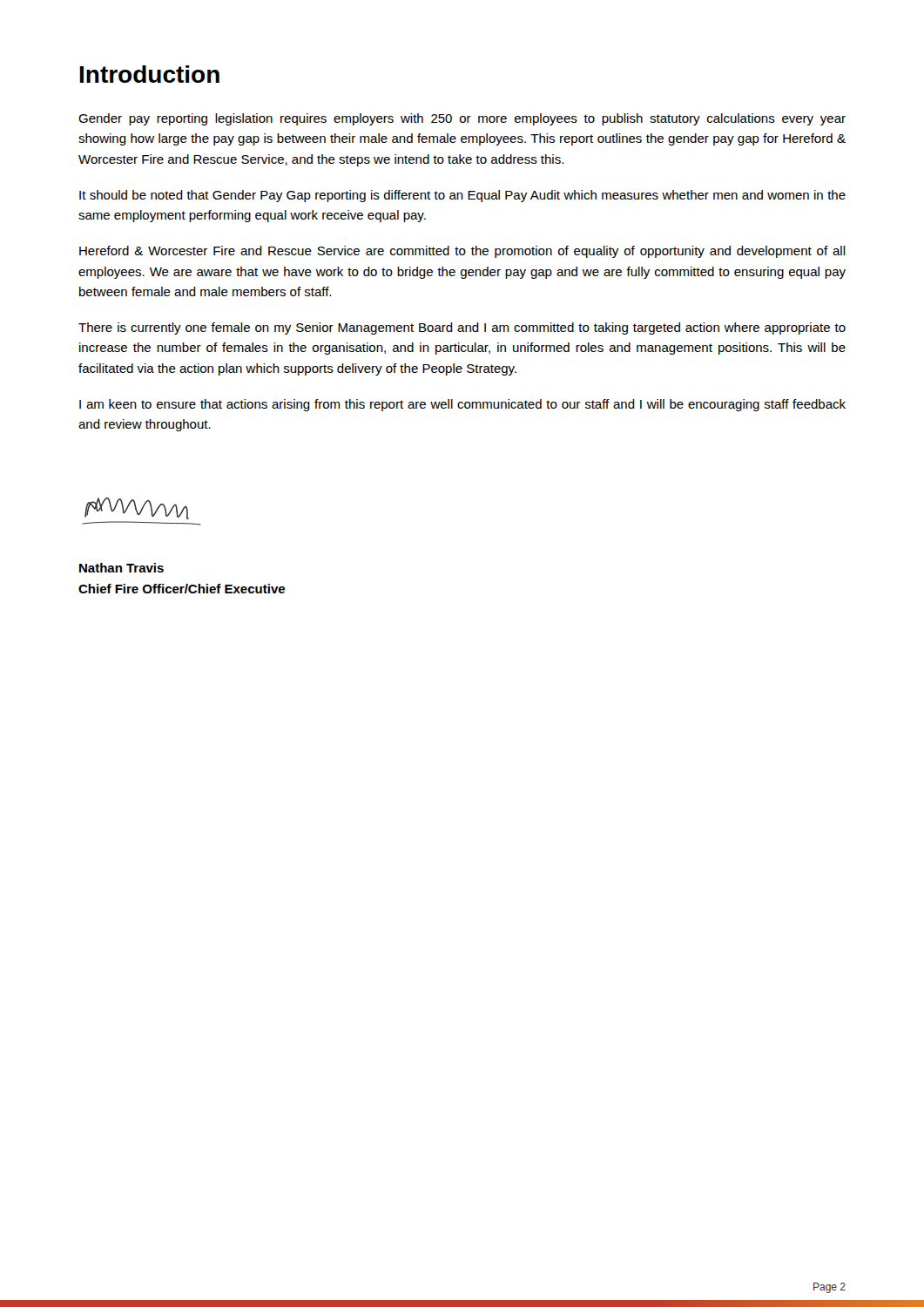Screen dimensions: 1307x924
Task: Point to "Nathan Travis Chief Fire Officer/Chief Executive"
Action: 182,578
